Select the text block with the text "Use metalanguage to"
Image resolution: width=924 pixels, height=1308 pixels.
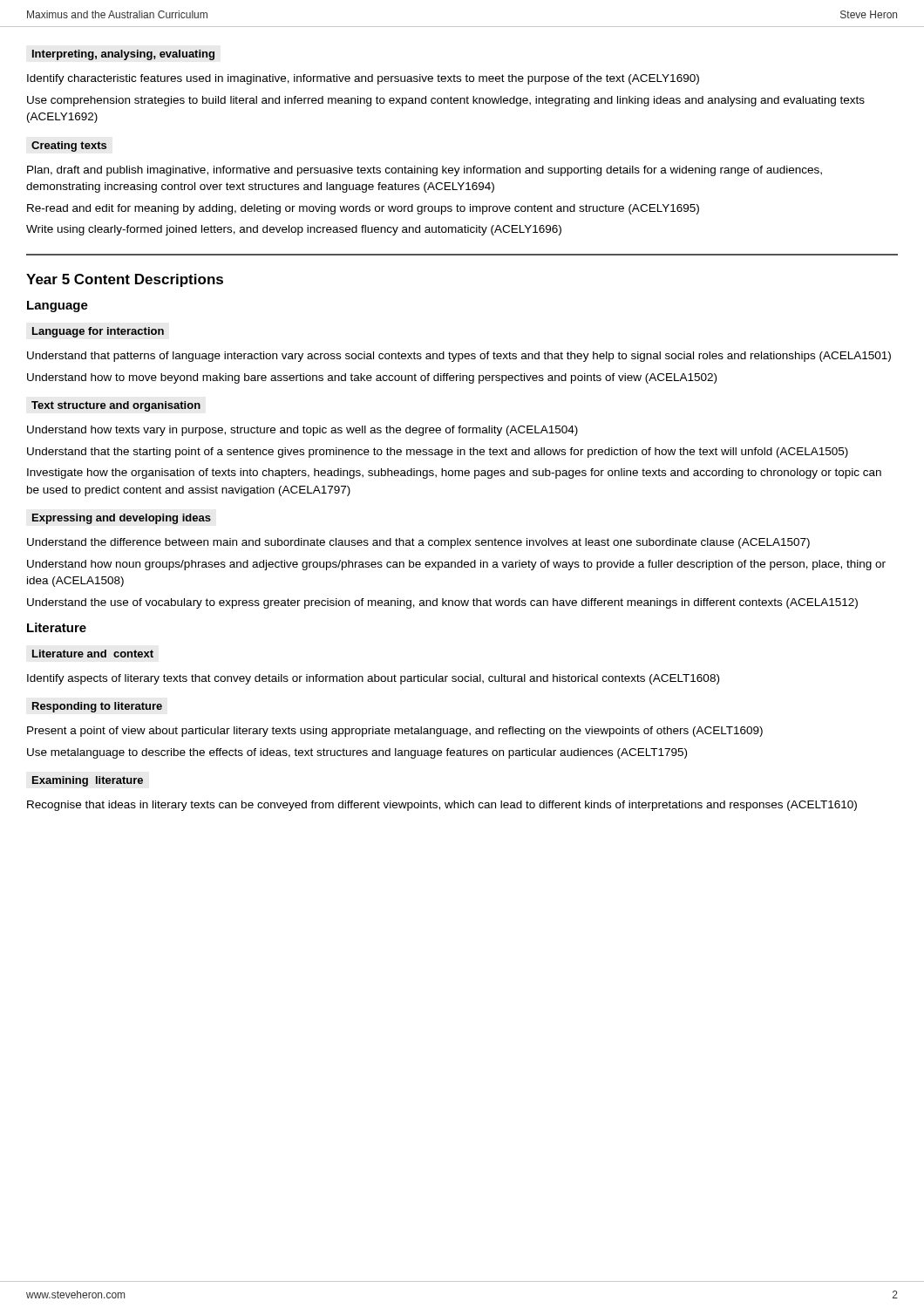357,752
